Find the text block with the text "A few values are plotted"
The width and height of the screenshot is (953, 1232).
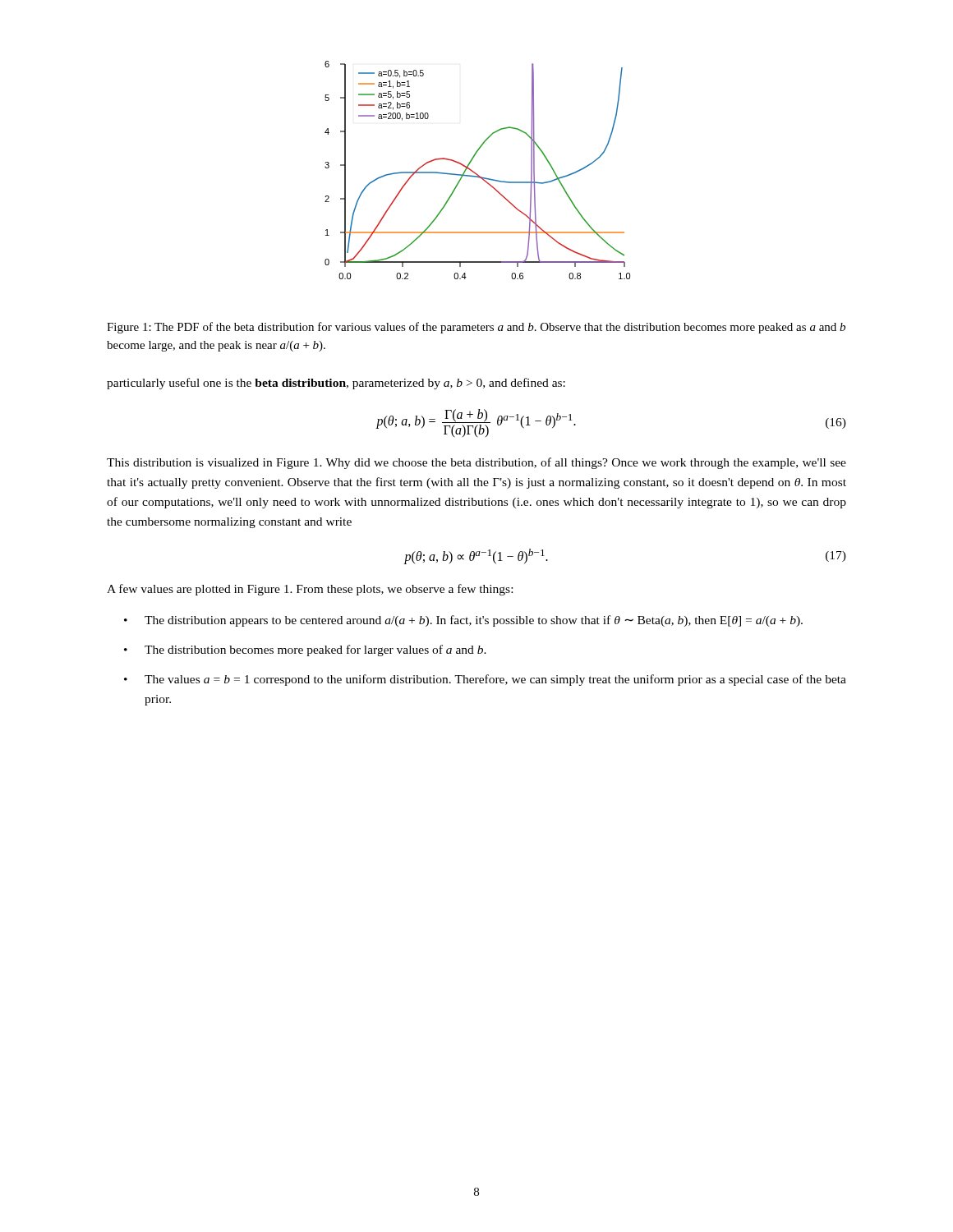coord(310,588)
